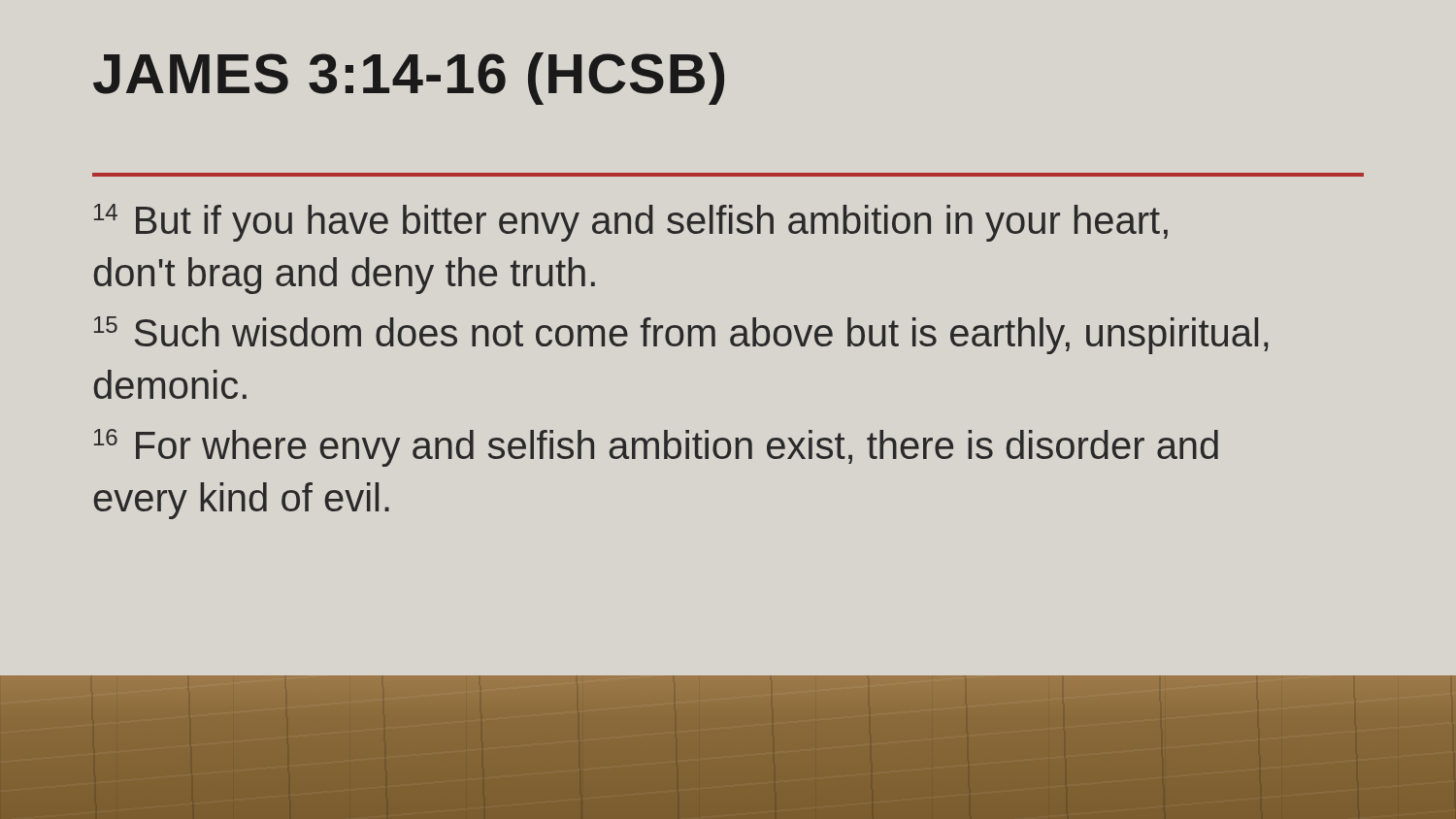This screenshot has height=819, width=1456.
Task: Locate the block of text that opens with "15 Such wisdom does"
Action: [x=682, y=359]
